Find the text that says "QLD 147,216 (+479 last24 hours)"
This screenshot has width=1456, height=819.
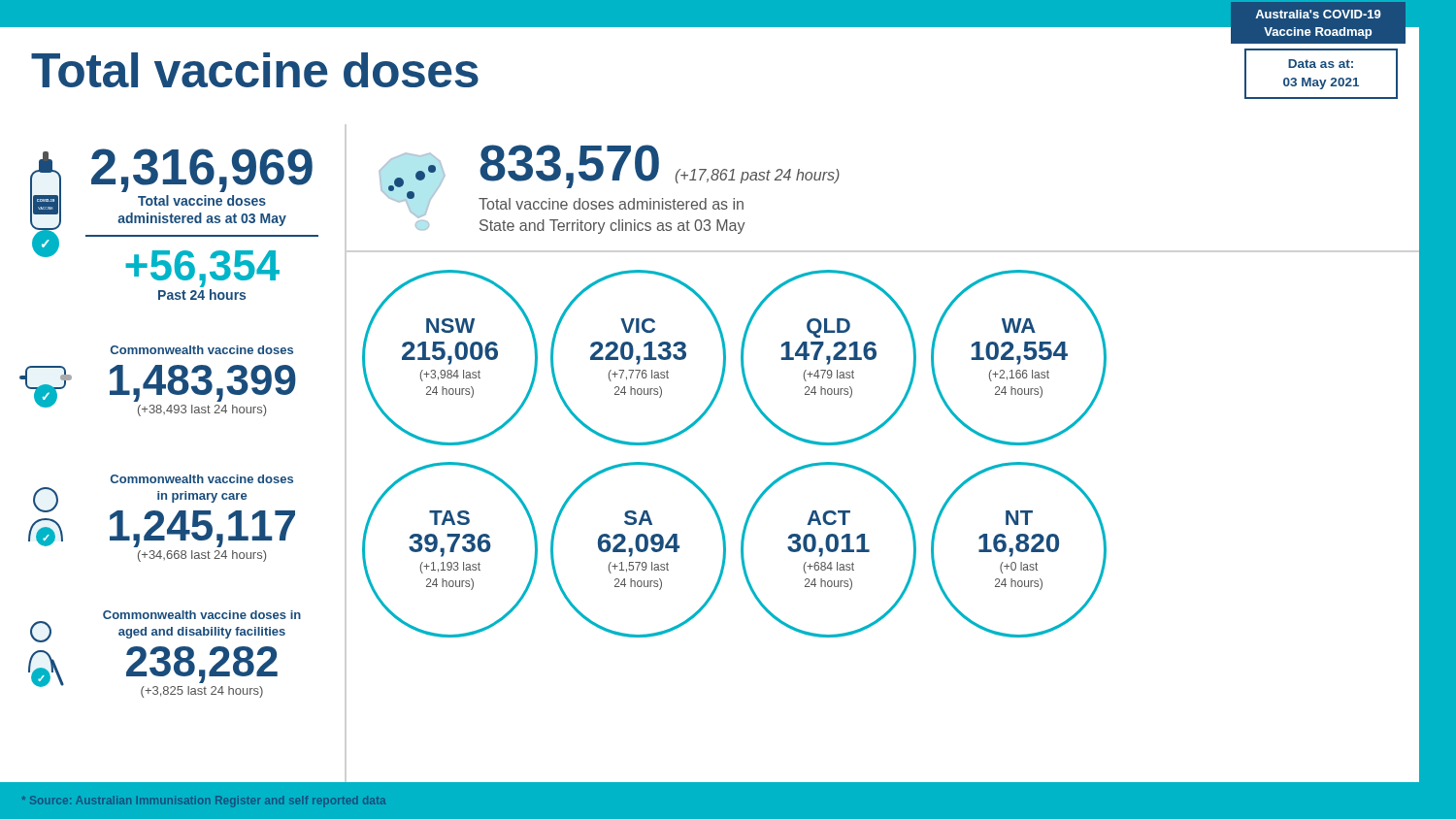click(828, 357)
